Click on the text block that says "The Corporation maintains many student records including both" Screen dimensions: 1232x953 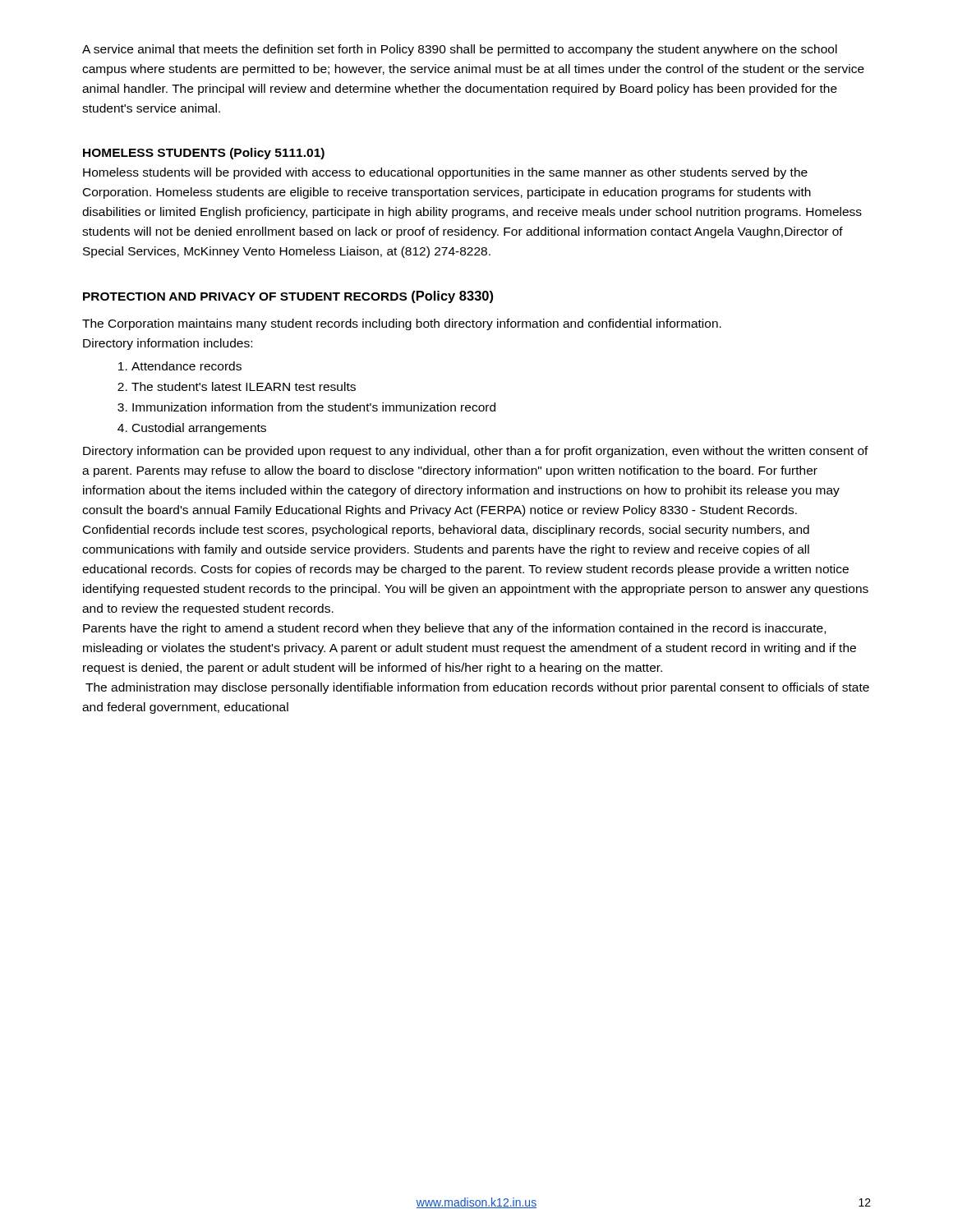tap(476, 323)
